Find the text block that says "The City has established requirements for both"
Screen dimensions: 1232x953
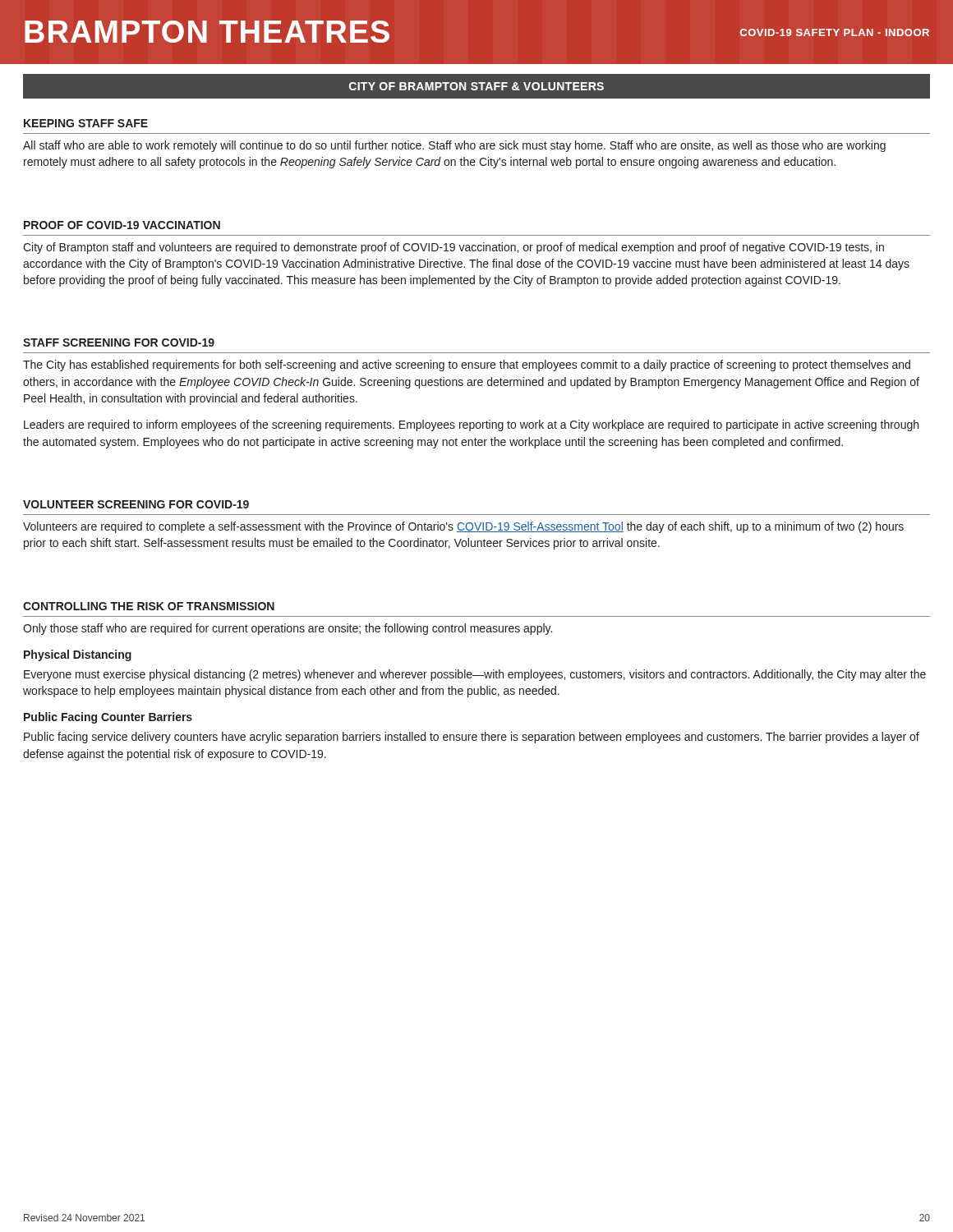click(x=471, y=382)
